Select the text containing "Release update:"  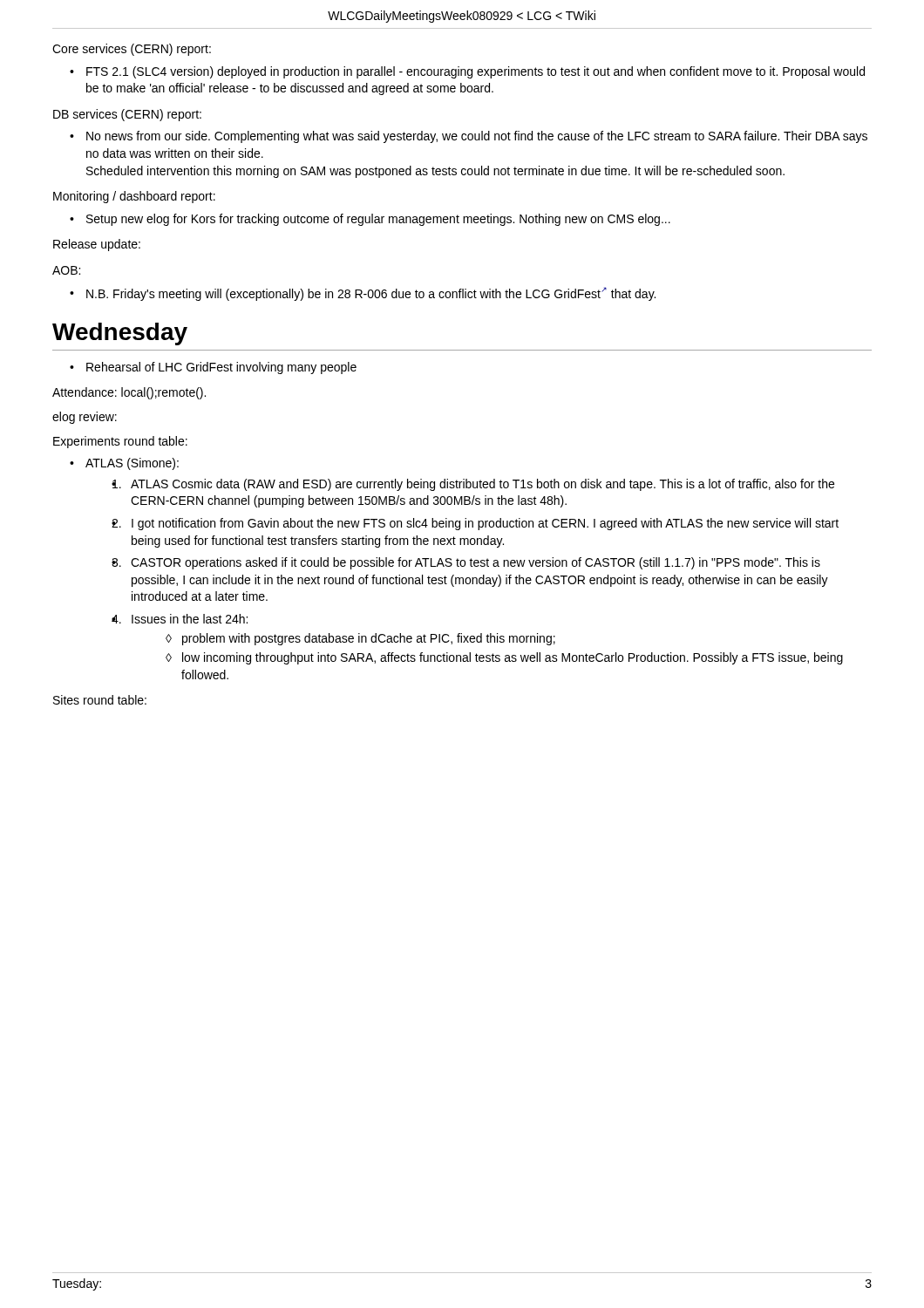pos(97,244)
